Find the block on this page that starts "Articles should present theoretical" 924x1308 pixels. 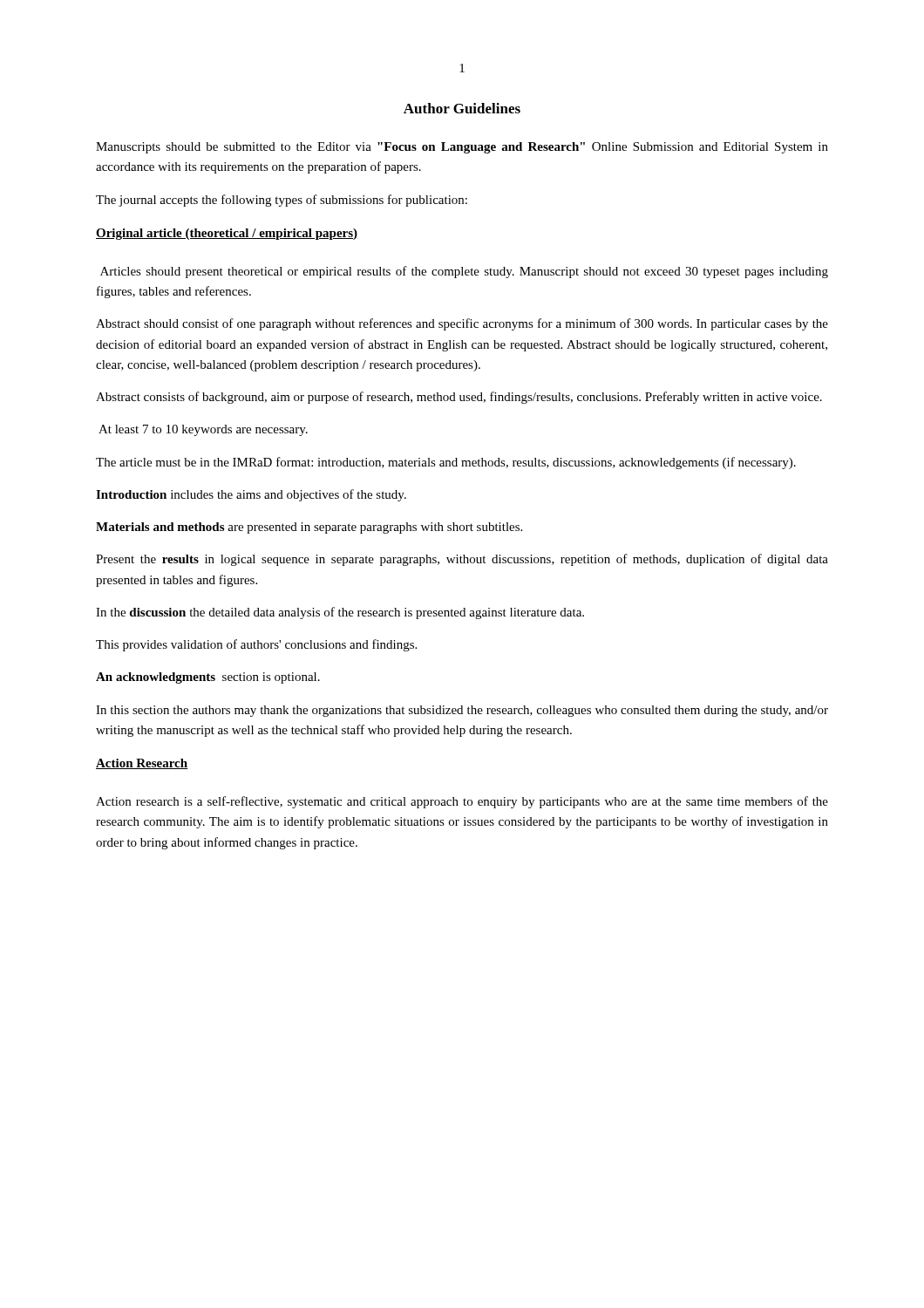click(462, 281)
